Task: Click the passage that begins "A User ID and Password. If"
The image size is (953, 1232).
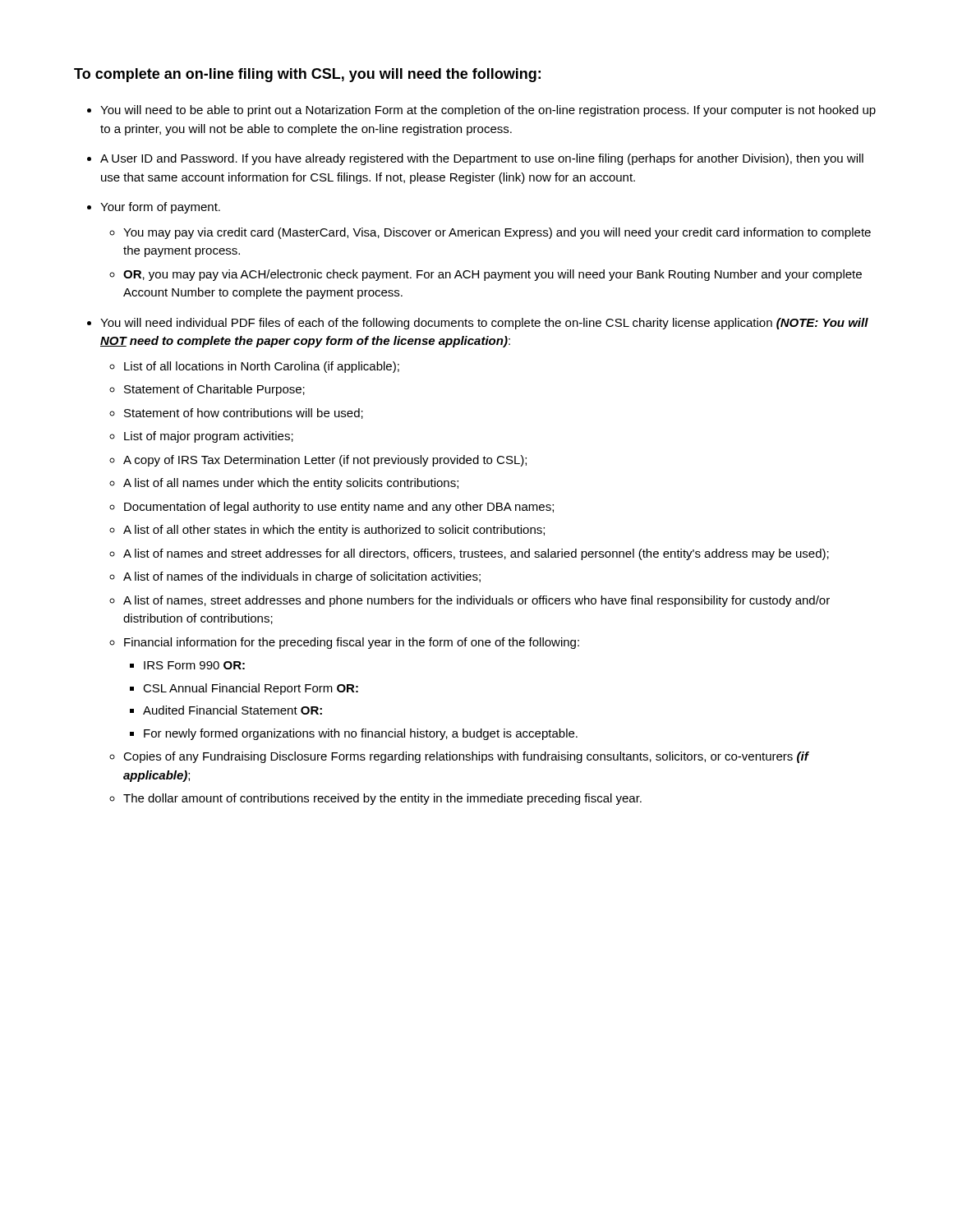Action: click(482, 167)
